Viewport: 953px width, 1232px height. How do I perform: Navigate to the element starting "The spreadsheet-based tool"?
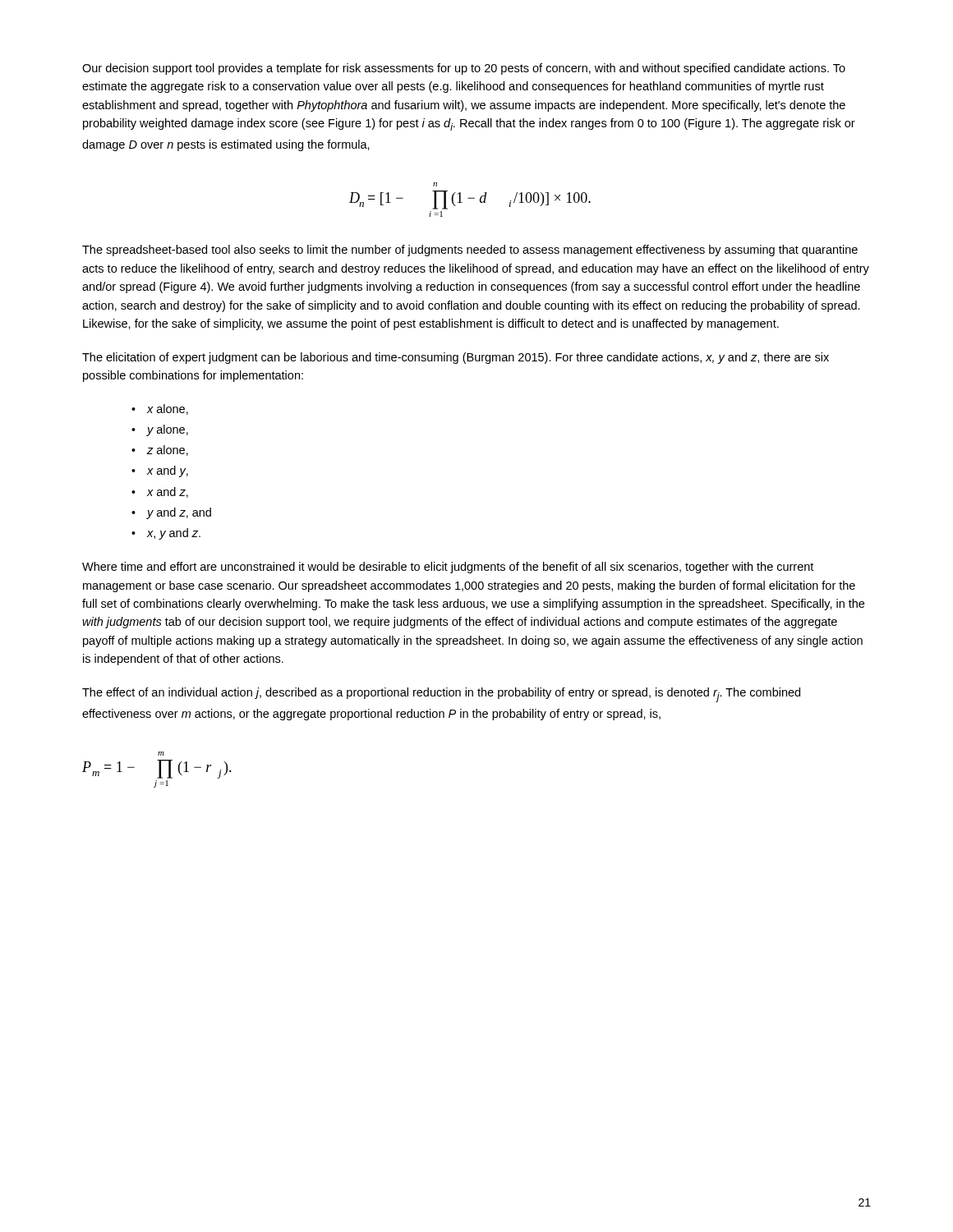click(476, 287)
